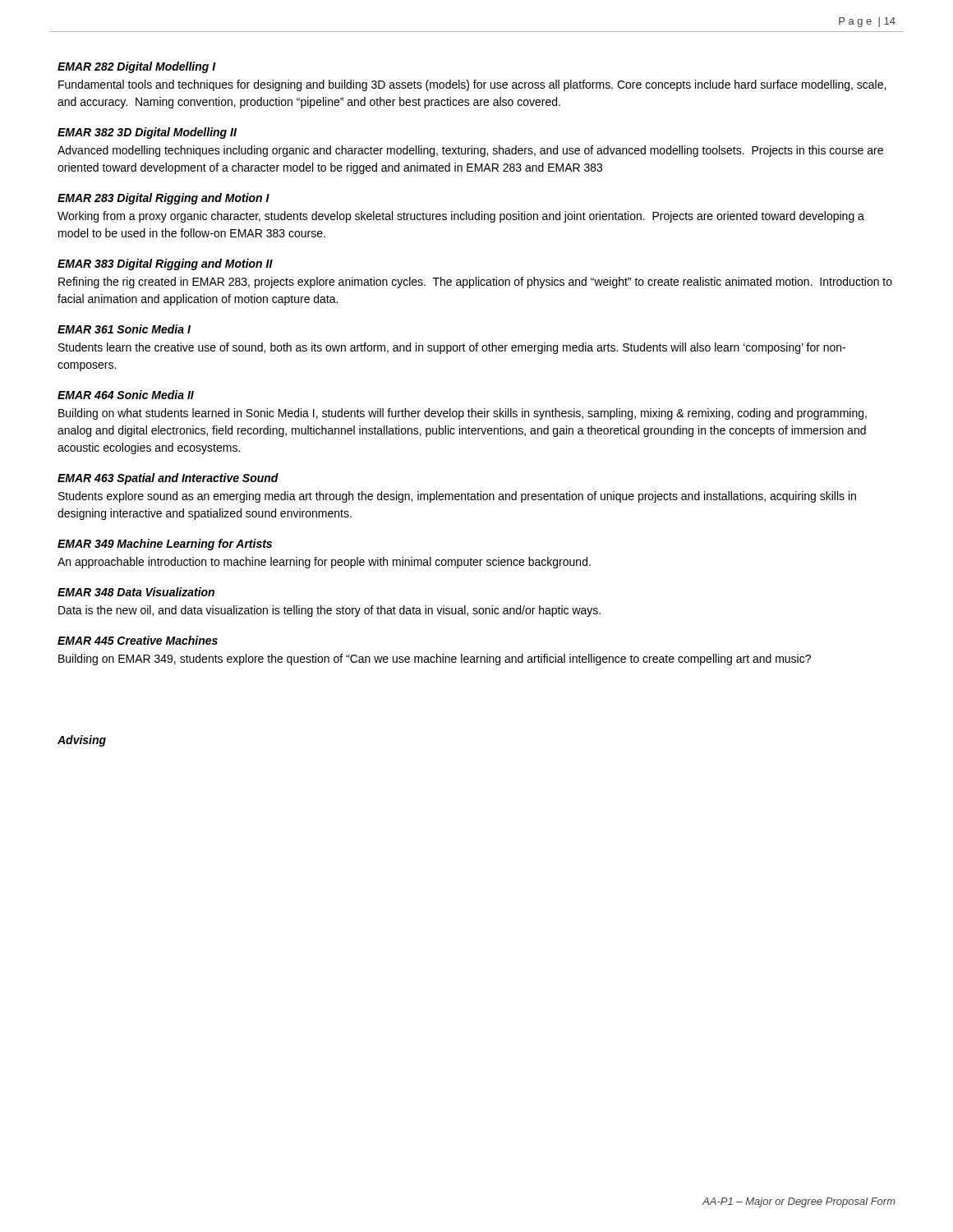This screenshot has width=953, height=1232.
Task: Click the passage that begins "Data is the new oil, and data"
Action: 330,610
